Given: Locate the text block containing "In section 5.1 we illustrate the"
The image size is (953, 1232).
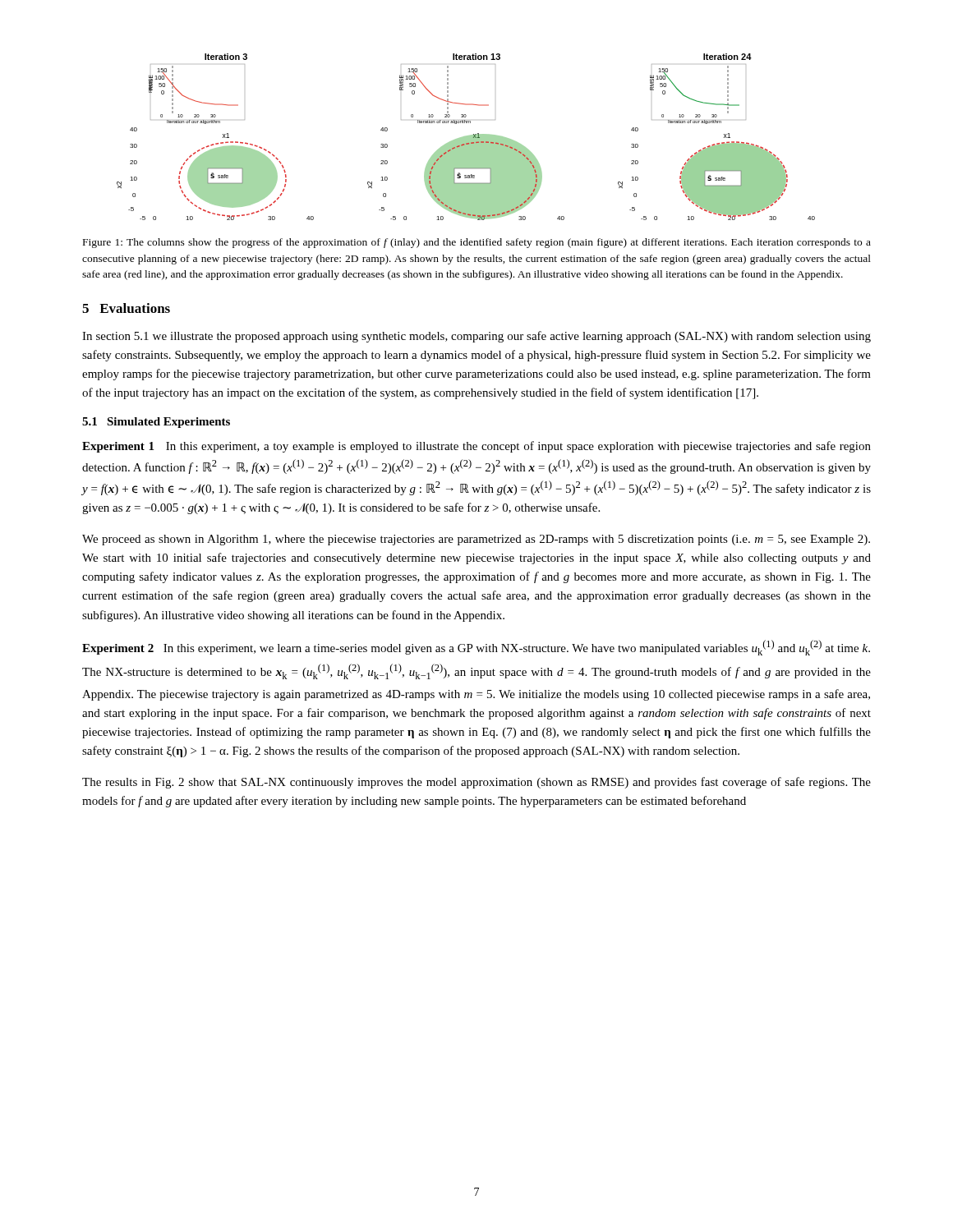Looking at the screenshot, I should click(476, 364).
